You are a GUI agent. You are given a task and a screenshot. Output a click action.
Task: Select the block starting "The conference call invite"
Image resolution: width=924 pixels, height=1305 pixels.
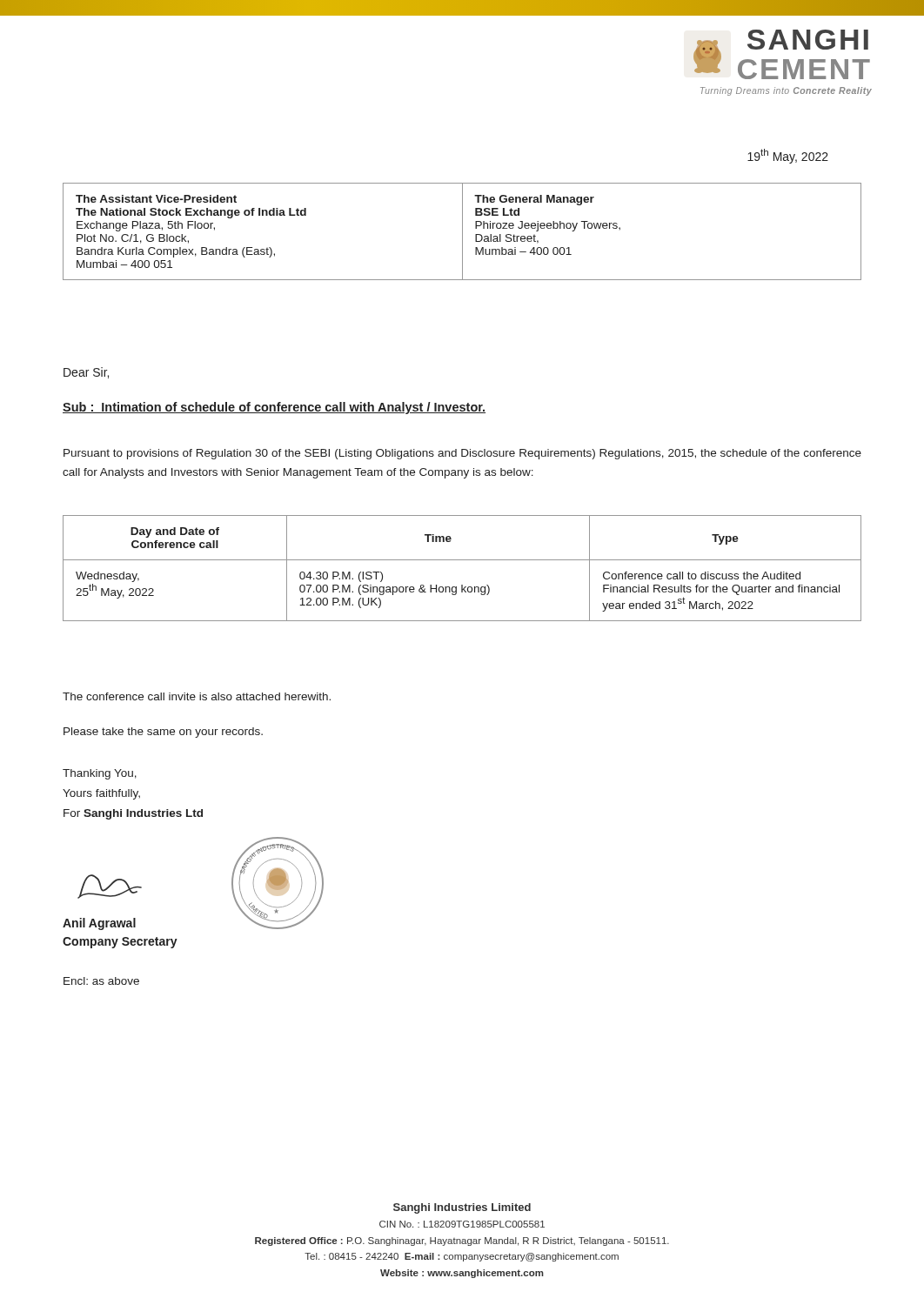[197, 696]
